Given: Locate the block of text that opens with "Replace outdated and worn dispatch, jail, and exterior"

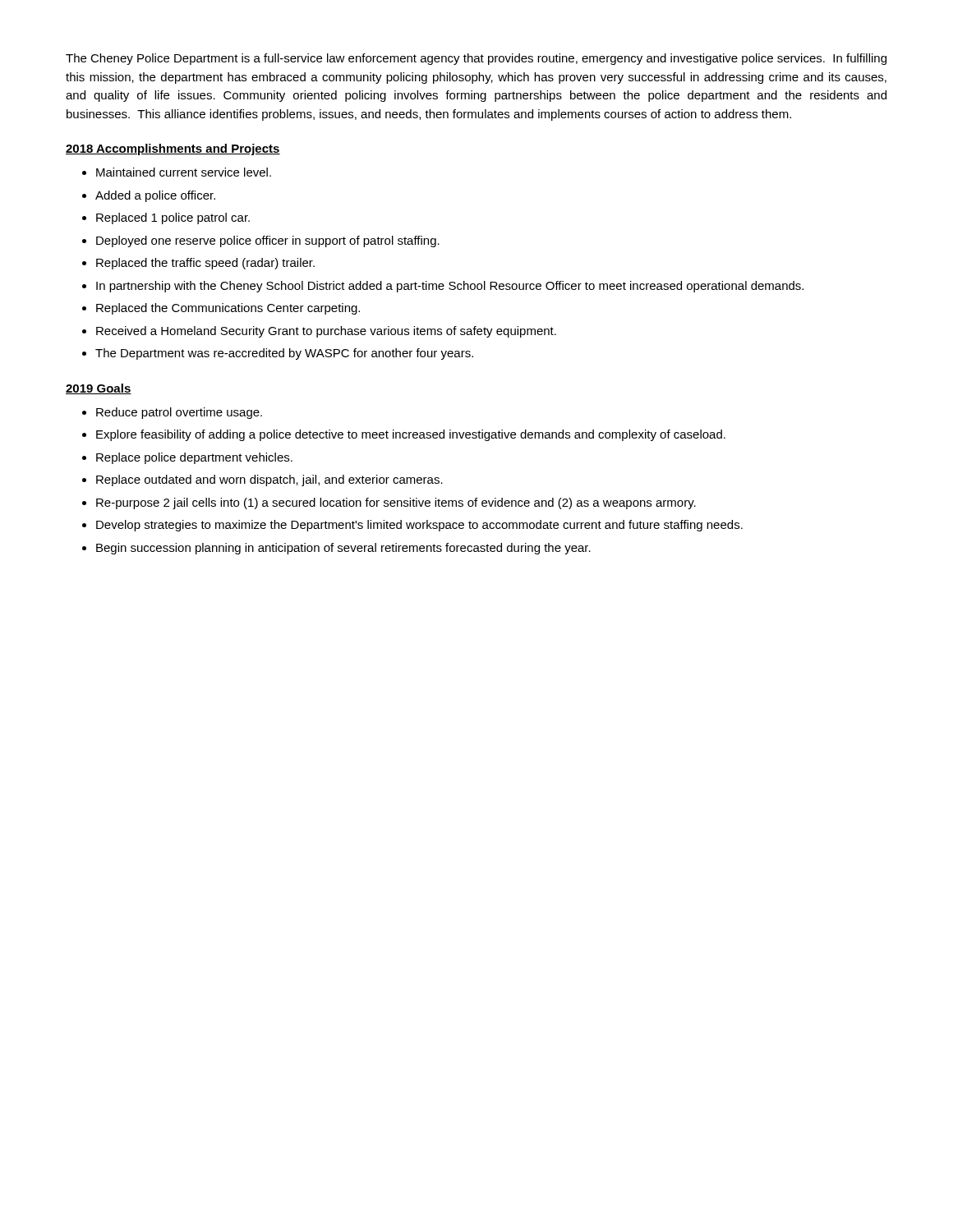Looking at the screenshot, I should point(269,479).
